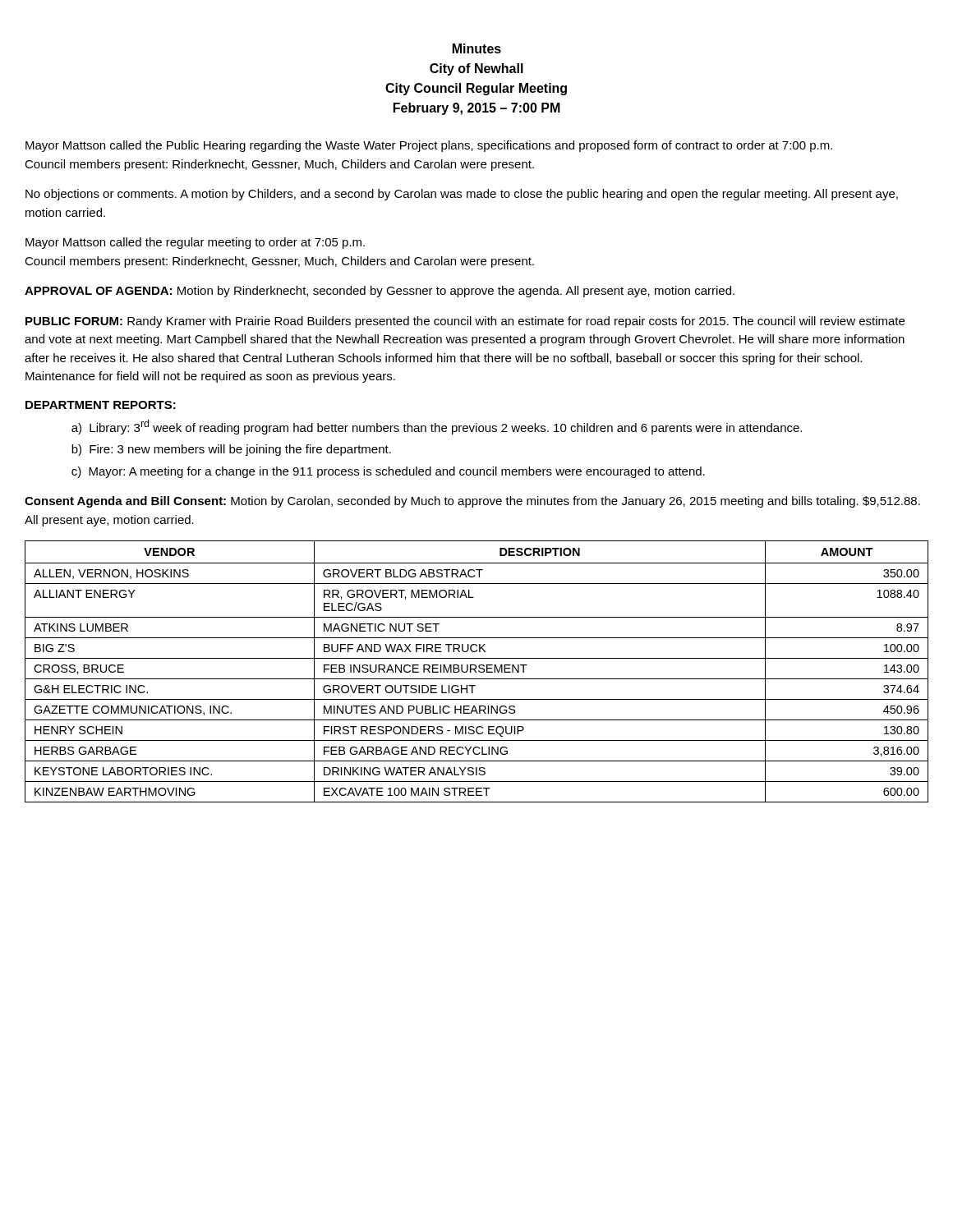
Task: Locate the text block with the text "APPROVAL OF AGENDA: Motion by"
Action: pyautogui.click(x=380, y=290)
